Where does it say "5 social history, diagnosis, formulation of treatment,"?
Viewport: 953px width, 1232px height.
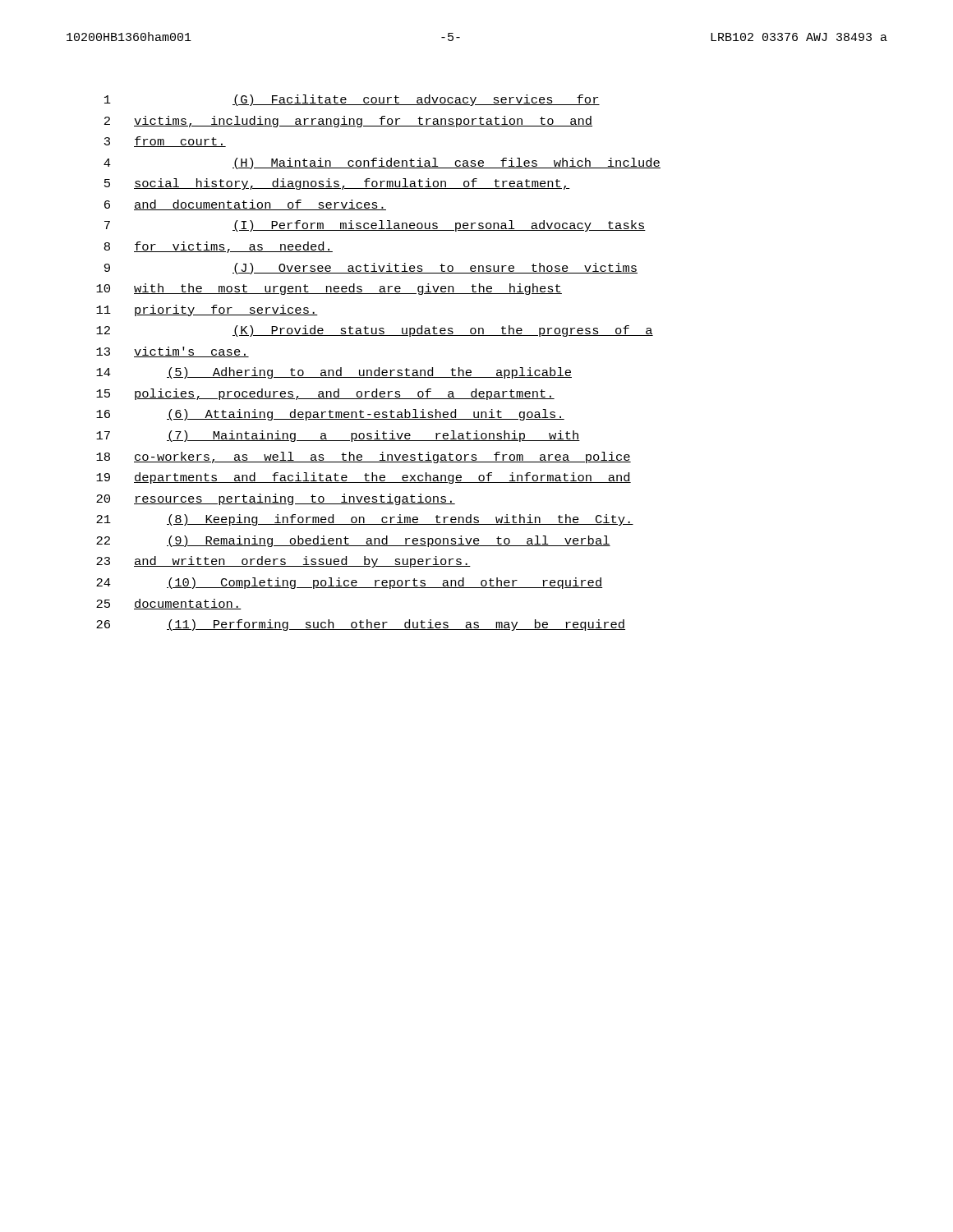(x=476, y=185)
